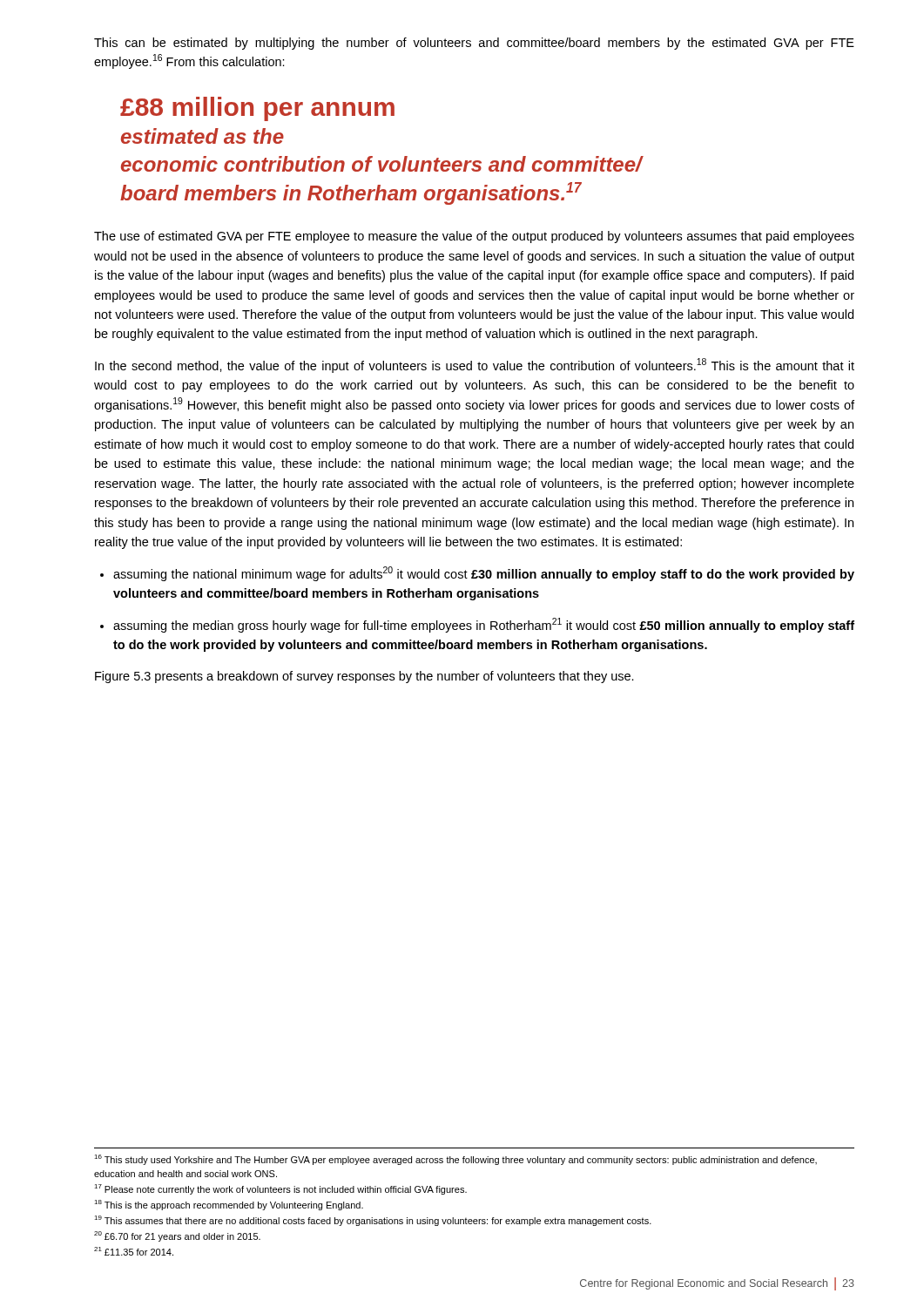The height and width of the screenshot is (1307, 924).
Task: Locate the list item that reads "assuming the national minimum wage"
Action: [x=484, y=584]
